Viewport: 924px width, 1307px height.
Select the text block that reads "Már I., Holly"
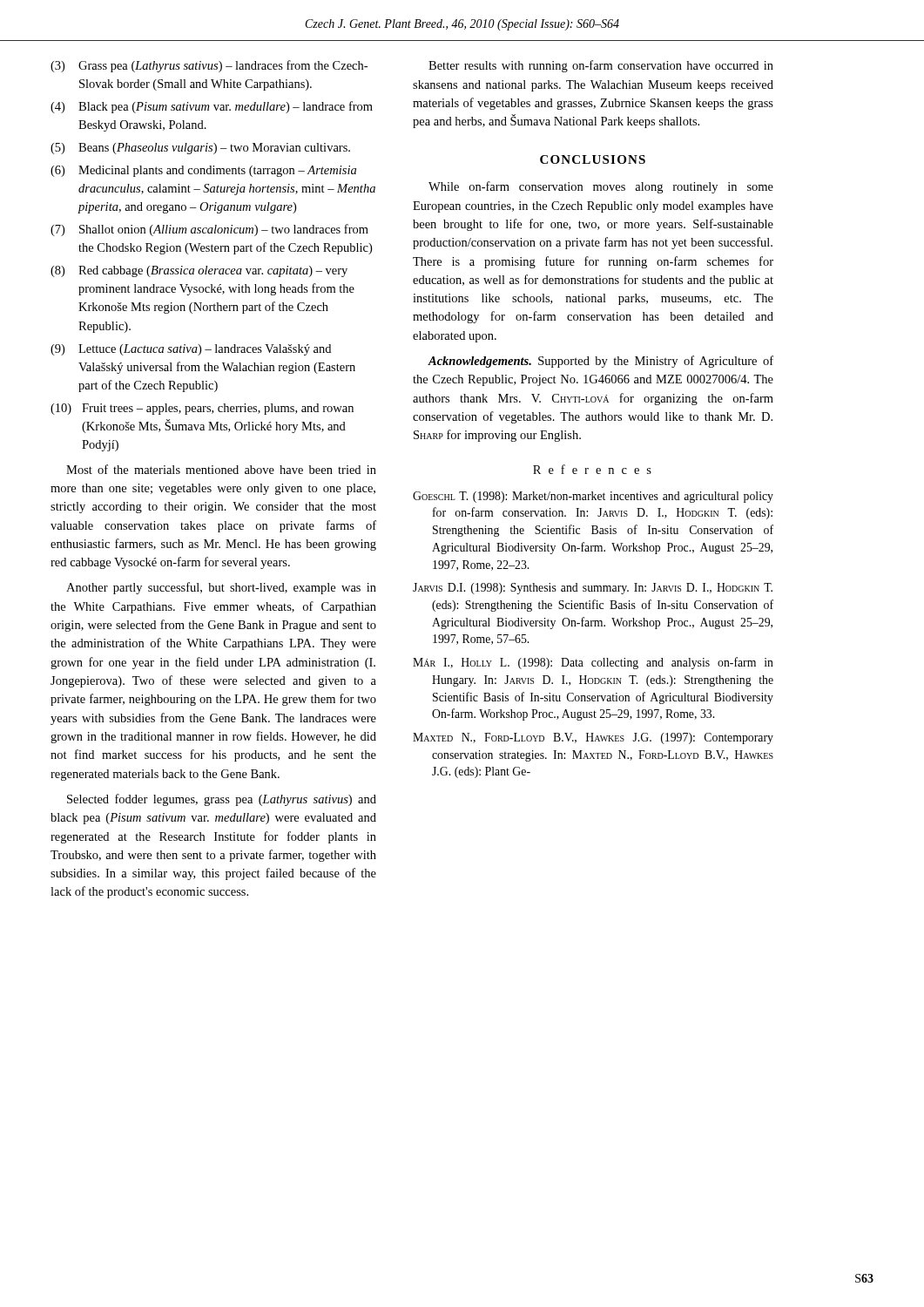click(x=593, y=689)
